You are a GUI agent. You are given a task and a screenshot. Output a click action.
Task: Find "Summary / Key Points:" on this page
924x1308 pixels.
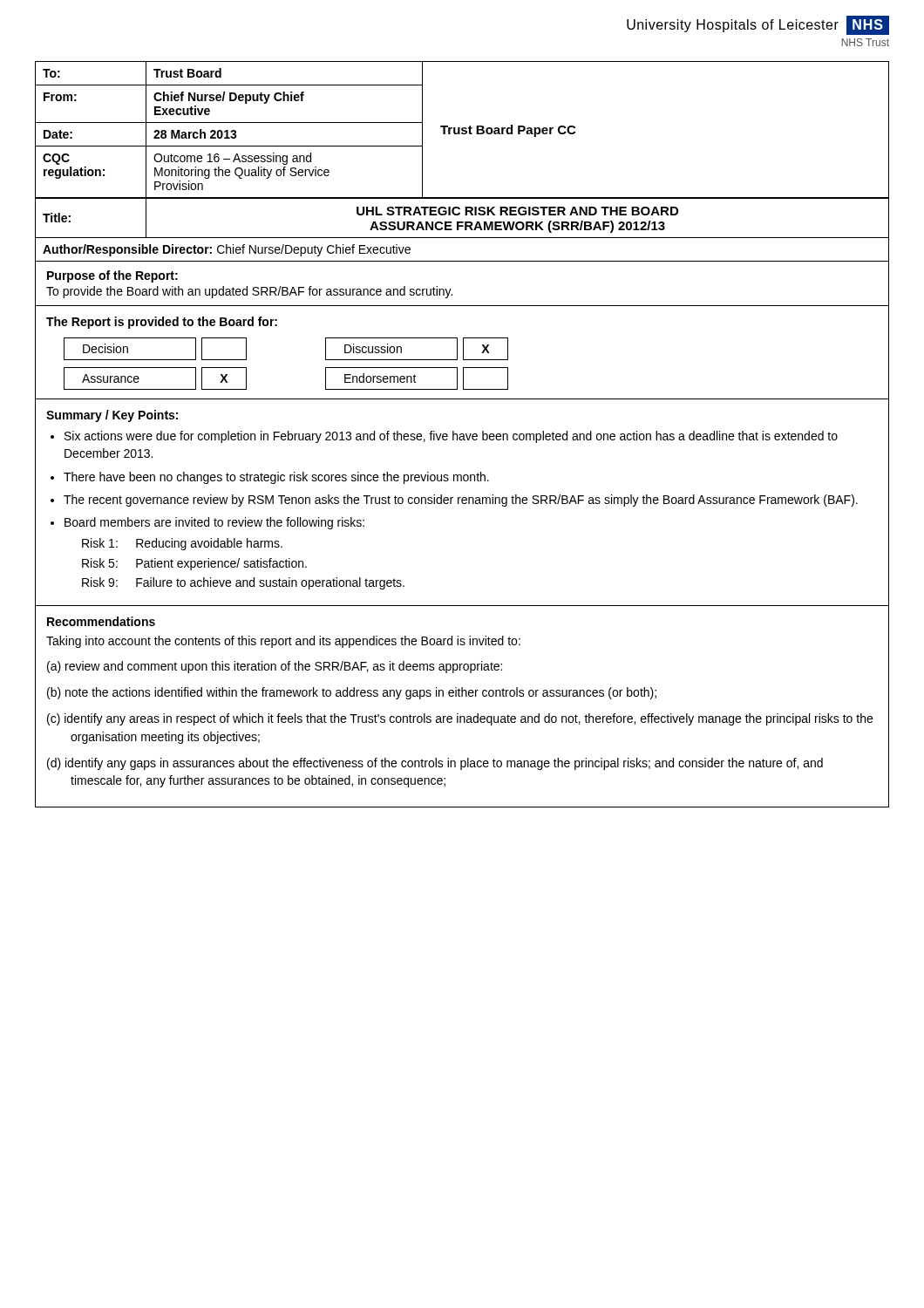(x=113, y=415)
